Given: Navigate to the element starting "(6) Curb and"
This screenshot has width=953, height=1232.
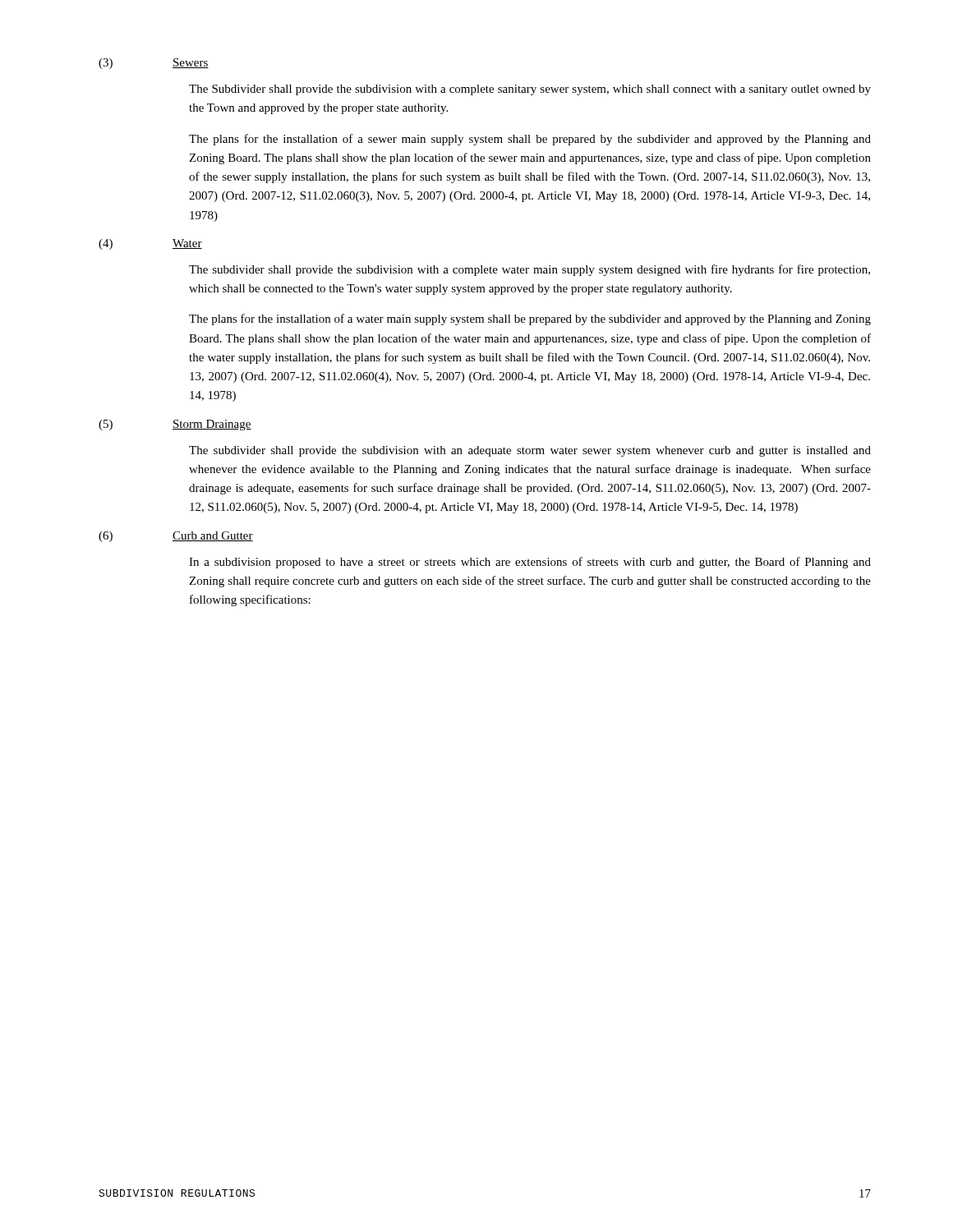Looking at the screenshot, I should click(x=176, y=535).
